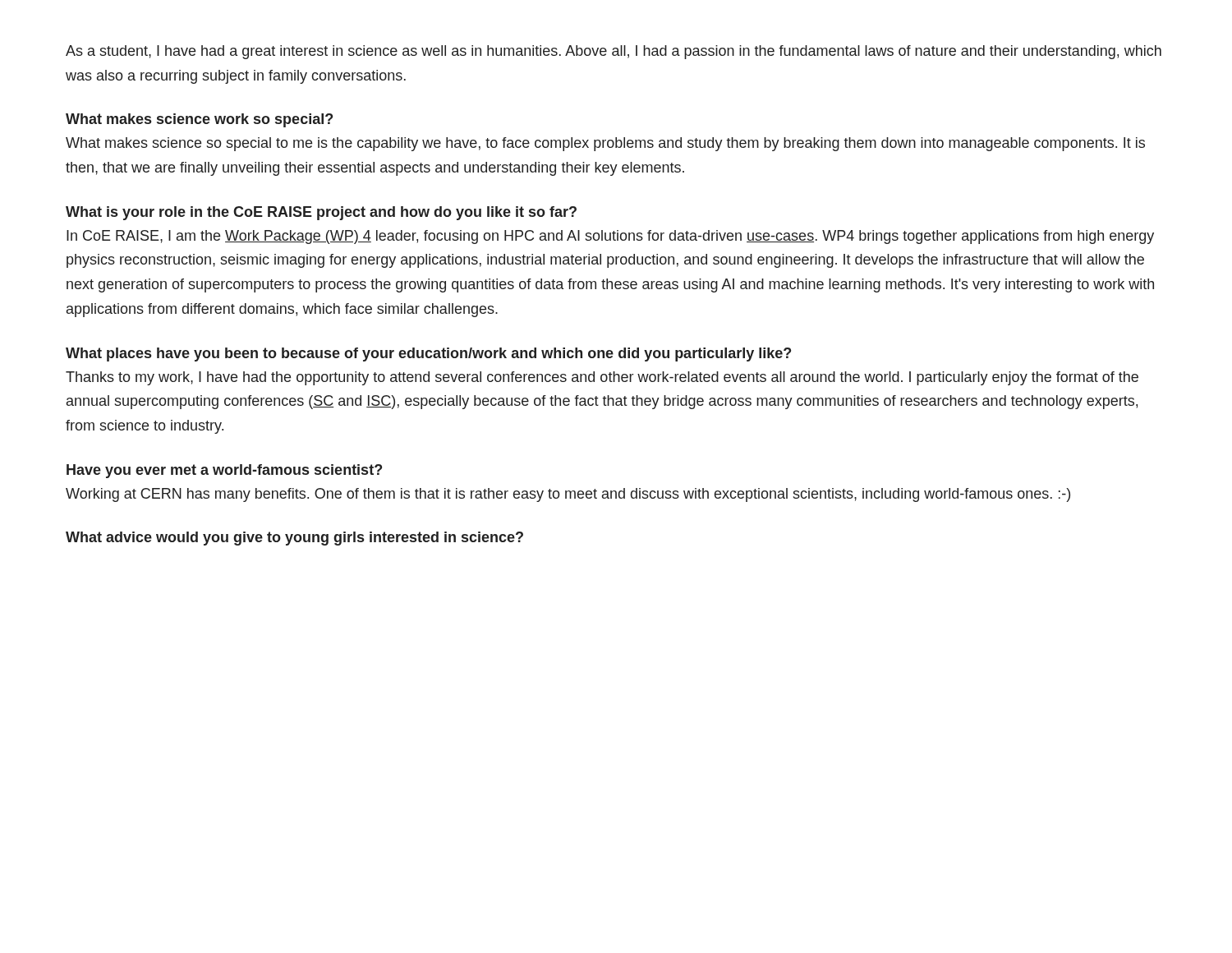This screenshot has height=953, width=1232.
Task: Select the section header that says "What places have you been"
Action: click(429, 353)
